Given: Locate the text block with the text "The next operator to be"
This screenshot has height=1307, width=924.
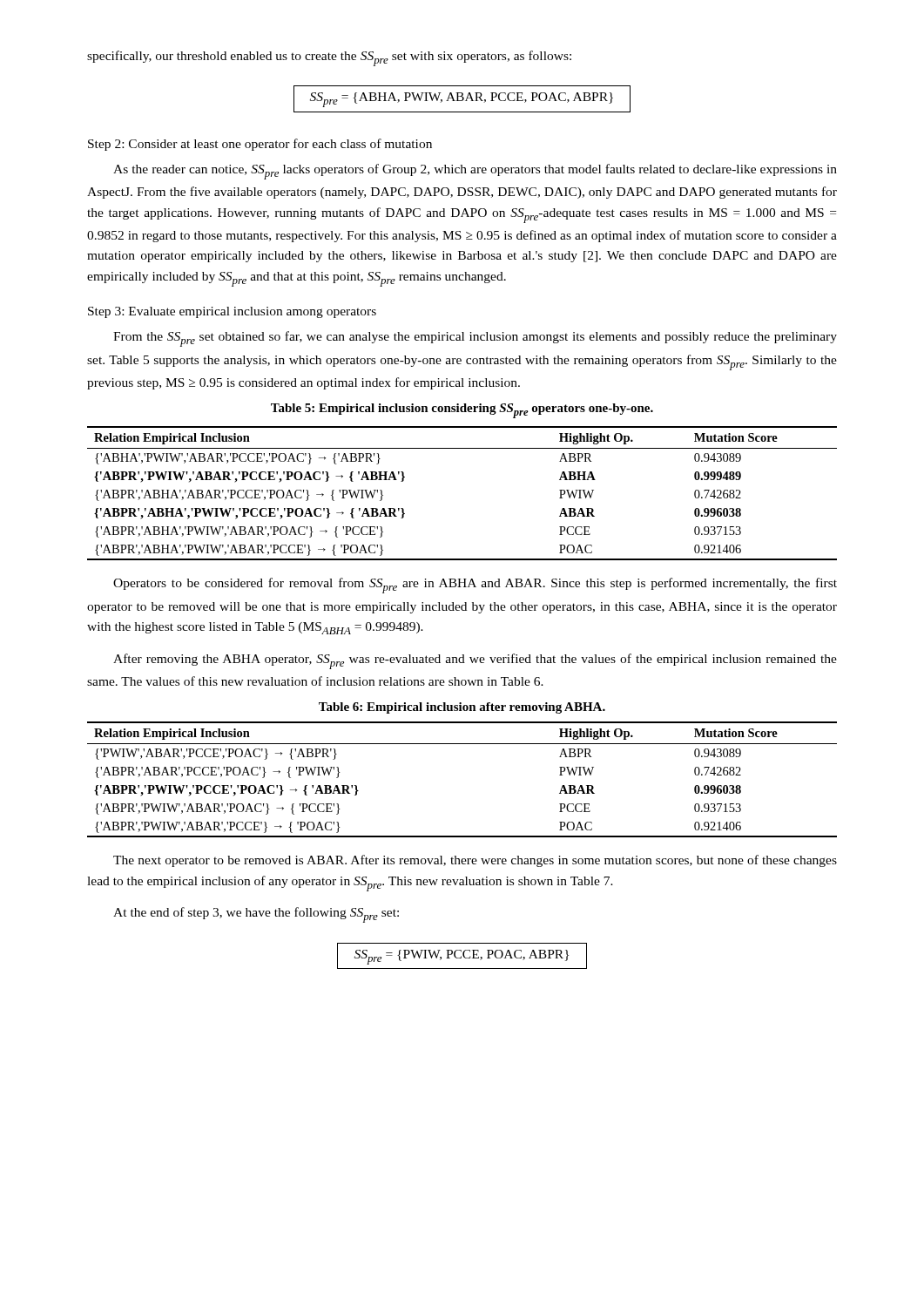Looking at the screenshot, I should coord(462,872).
